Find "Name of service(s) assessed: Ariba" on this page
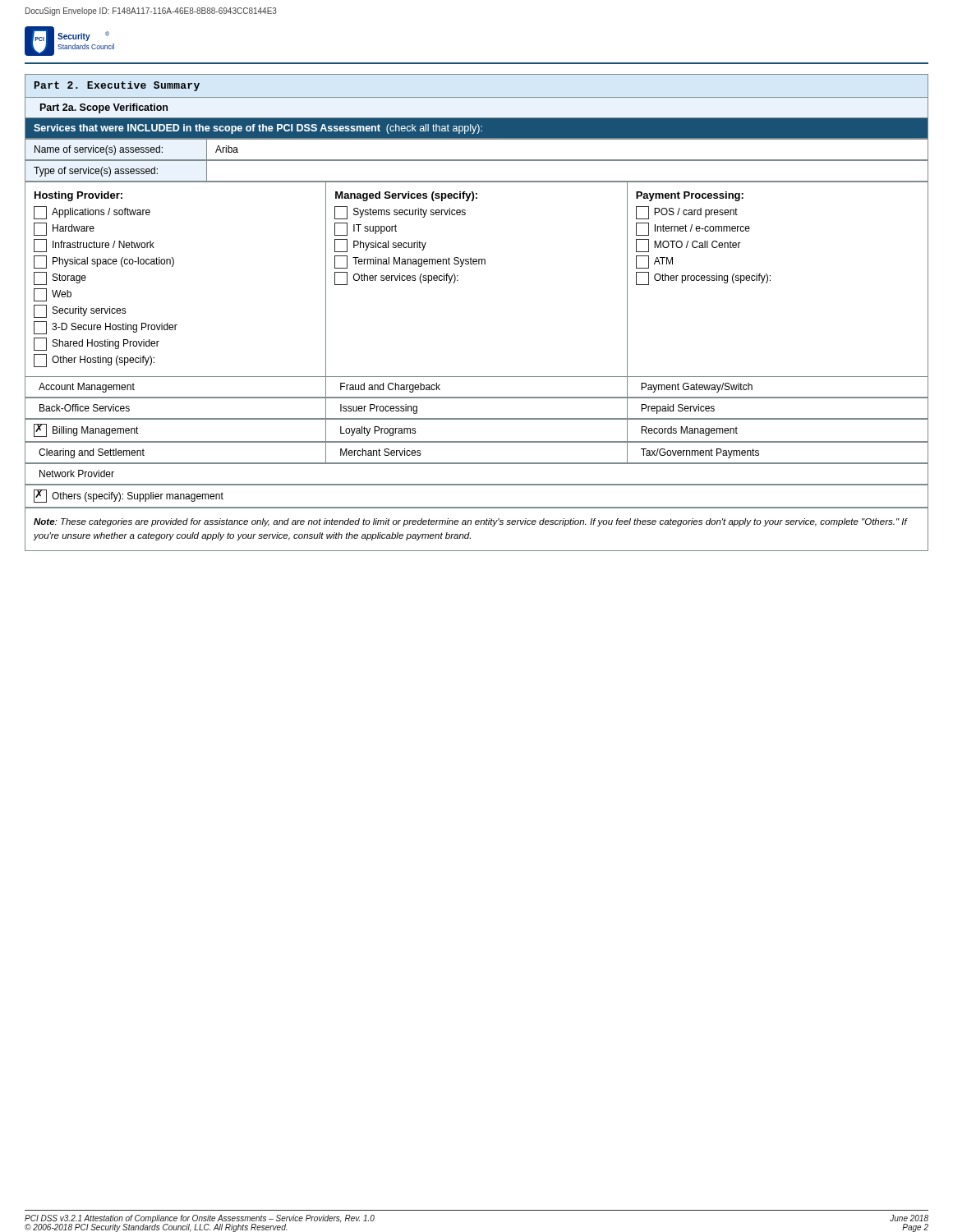Viewport: 953px width, 1232px height. (x=136, y=149)
